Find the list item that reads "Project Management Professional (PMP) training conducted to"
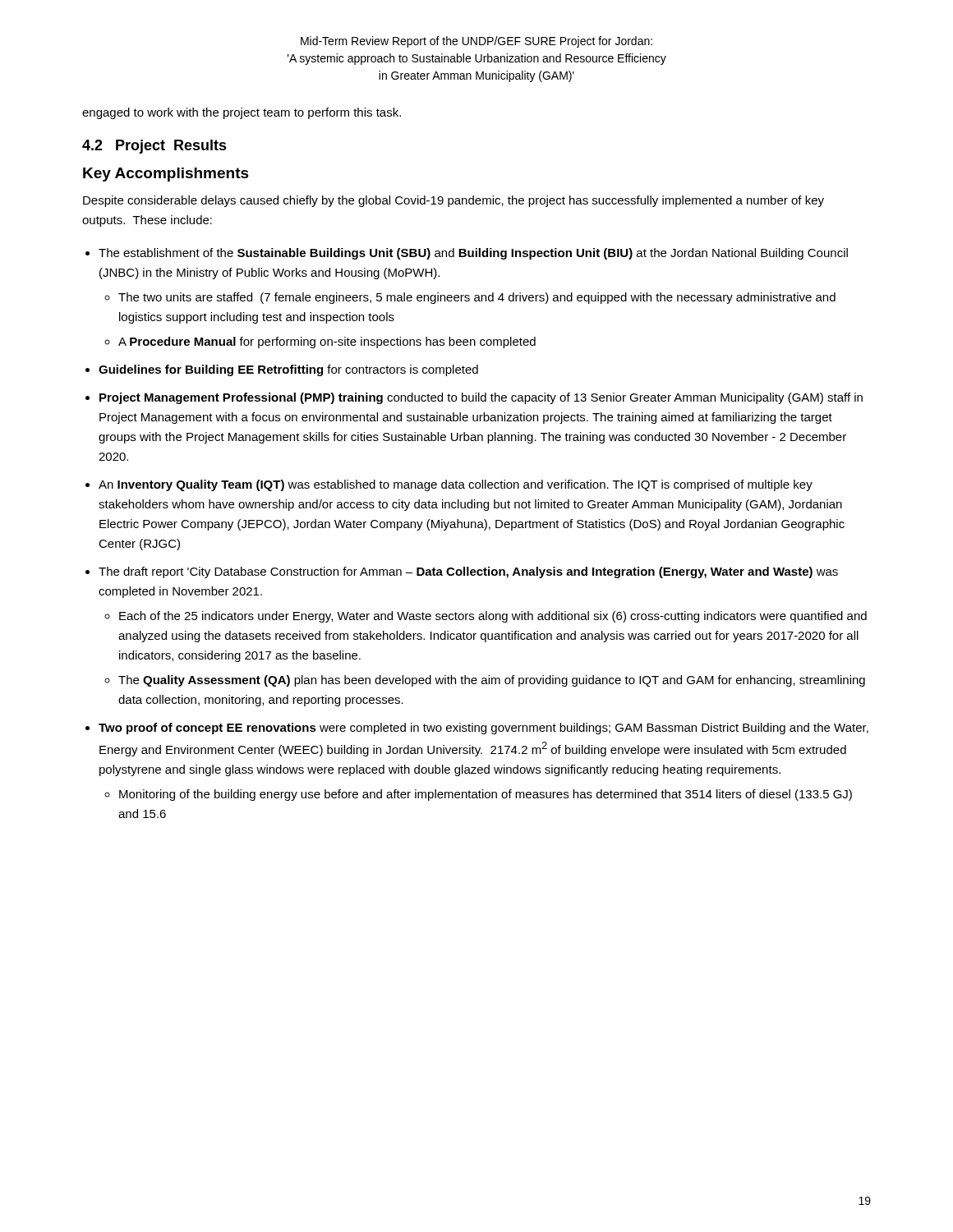 point(481,427)
